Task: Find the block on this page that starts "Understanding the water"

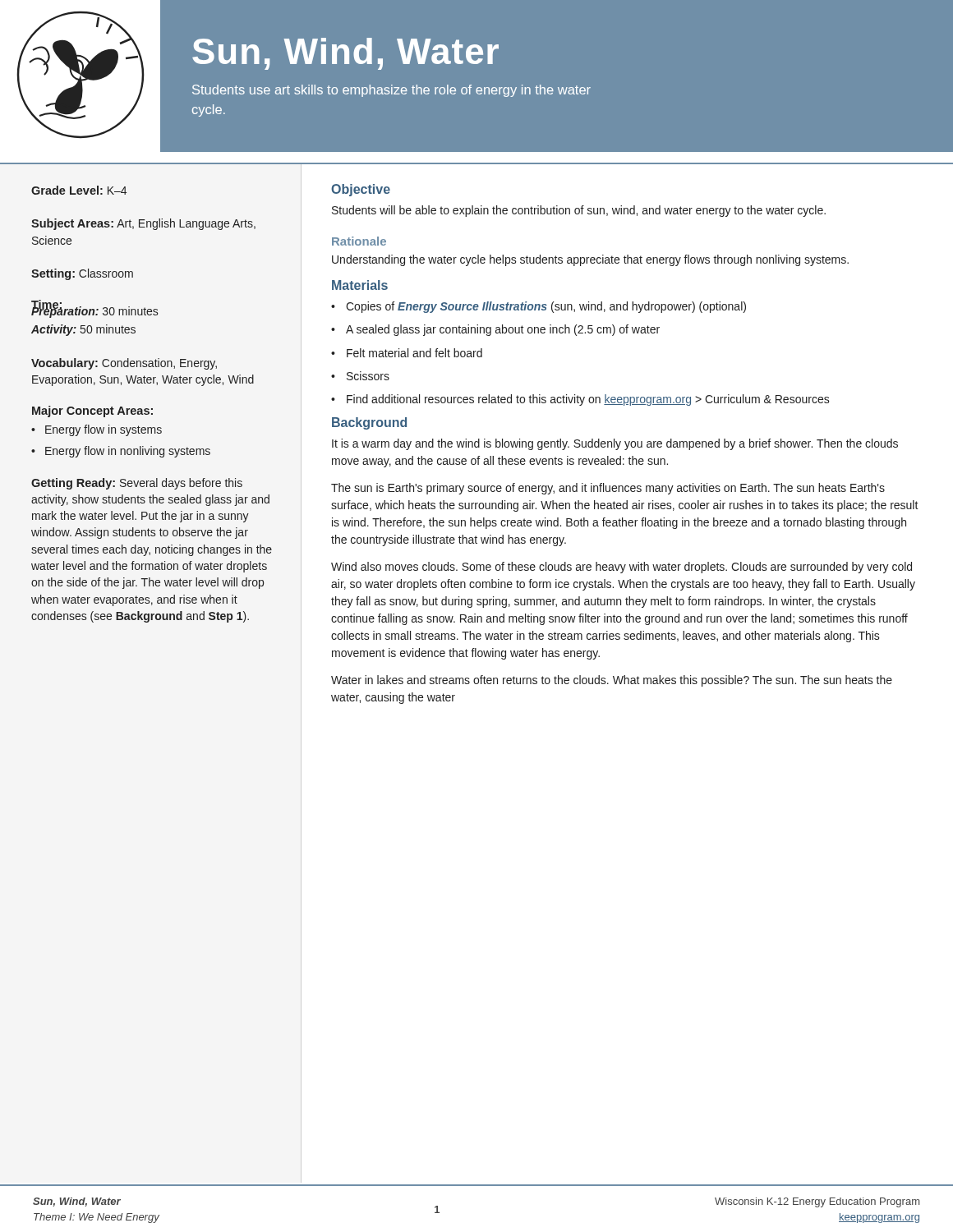Action: click(x=590, y=260)
